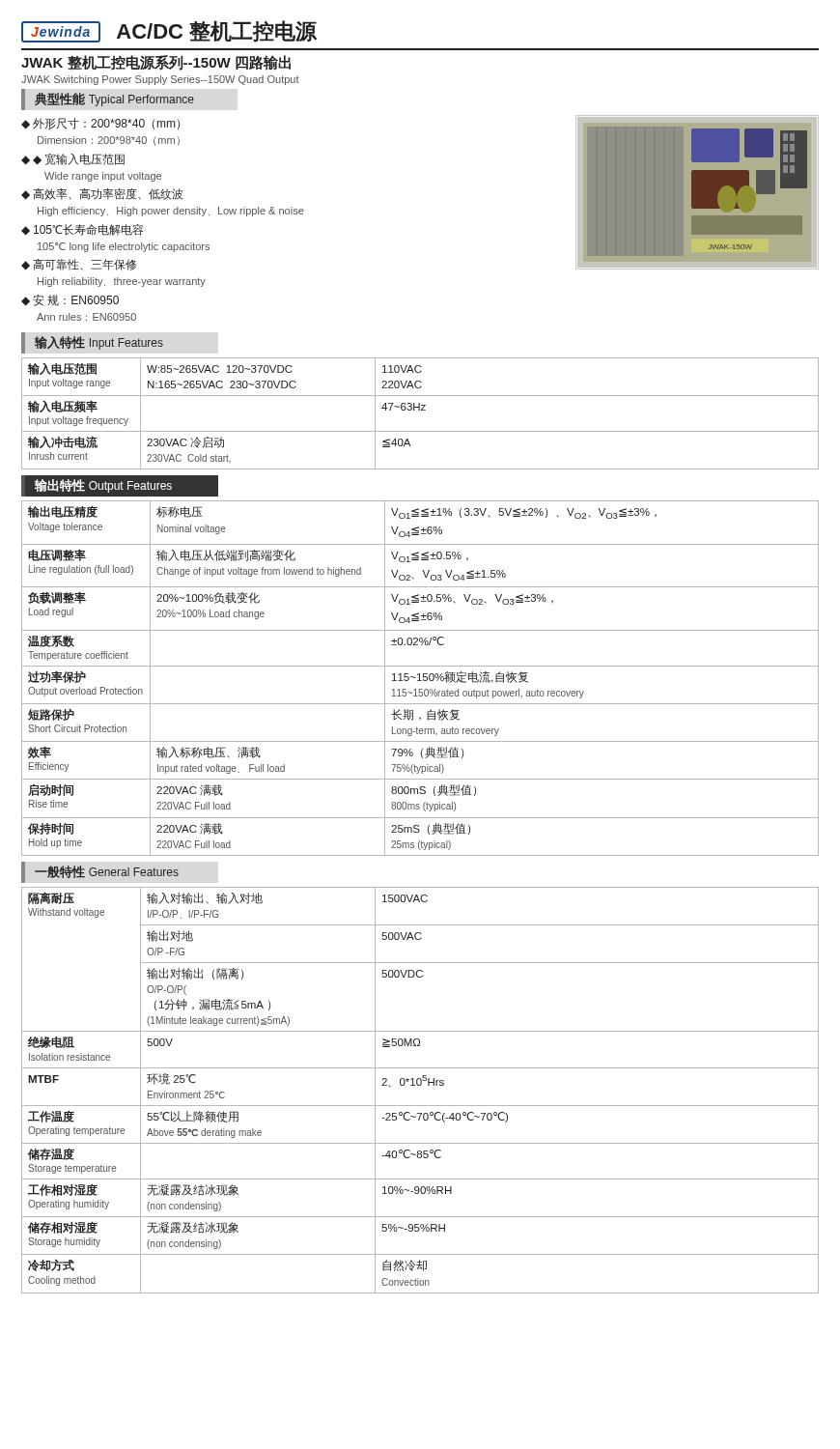Locate the text "一般特性 General Features"
Viewport: 840px width, 1449px height.
107,872
